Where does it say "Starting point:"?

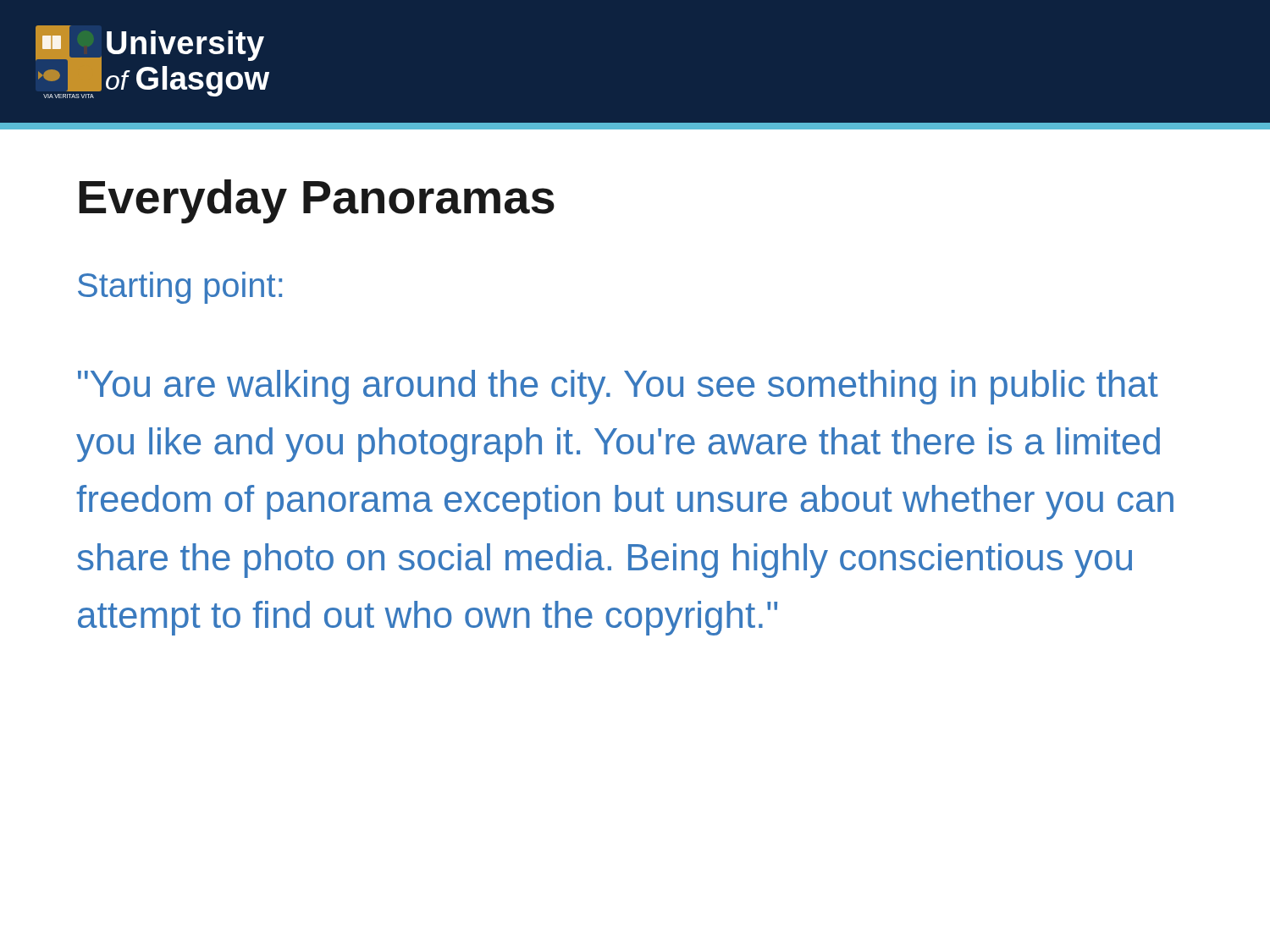181,285
